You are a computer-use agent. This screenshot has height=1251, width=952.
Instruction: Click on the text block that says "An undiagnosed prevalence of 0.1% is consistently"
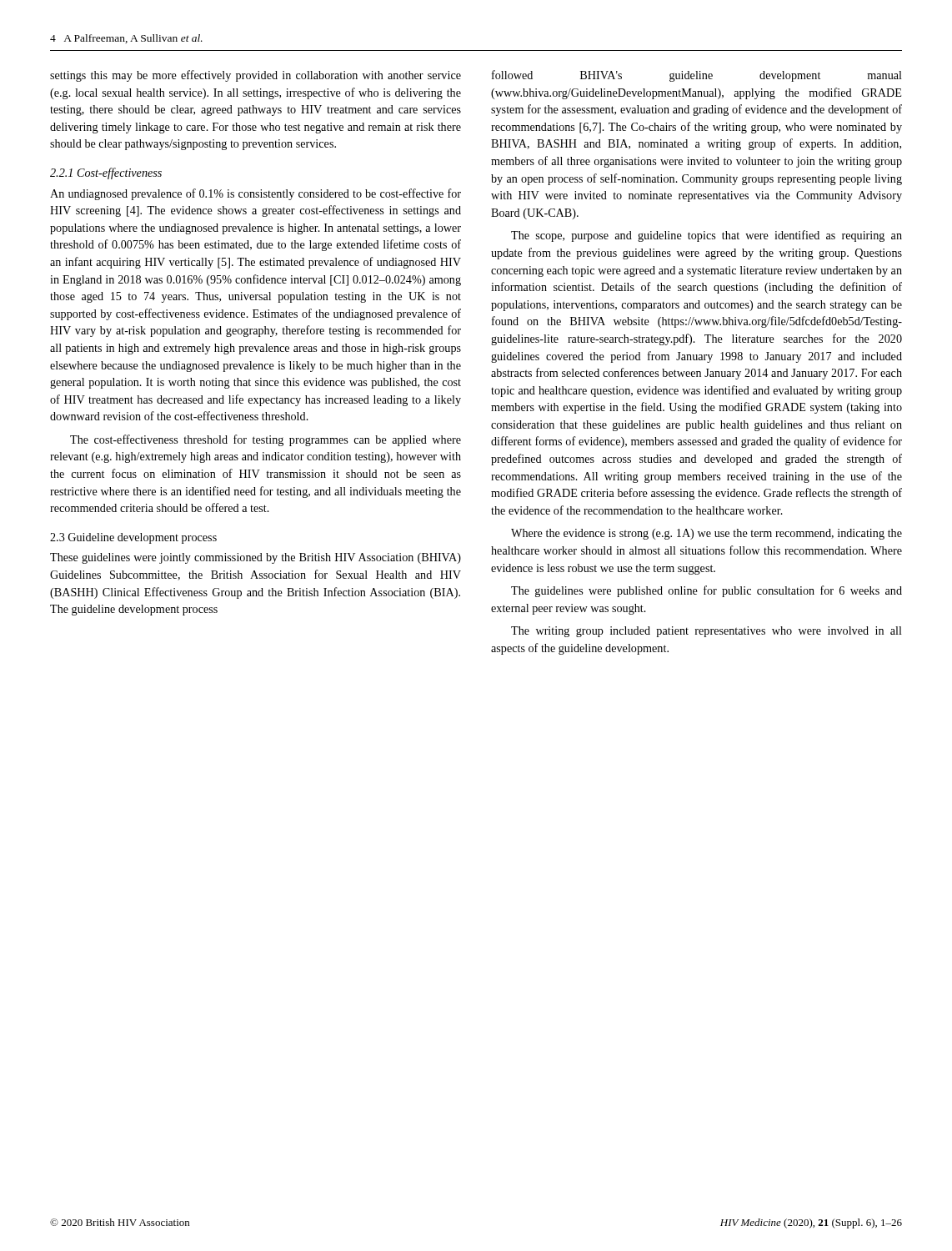coord(255,351)
